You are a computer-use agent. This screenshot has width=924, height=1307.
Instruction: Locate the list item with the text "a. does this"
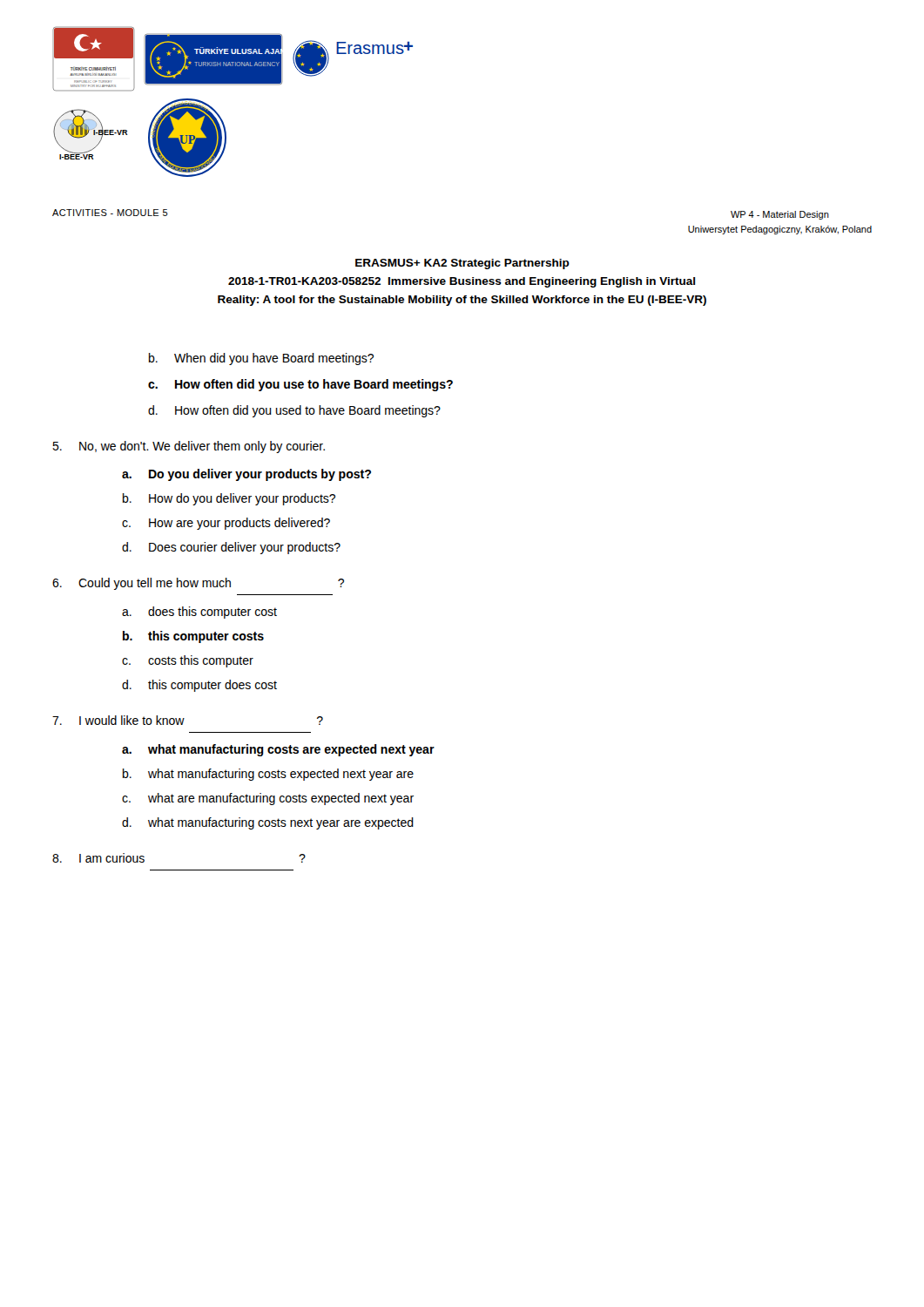(199, 613)
